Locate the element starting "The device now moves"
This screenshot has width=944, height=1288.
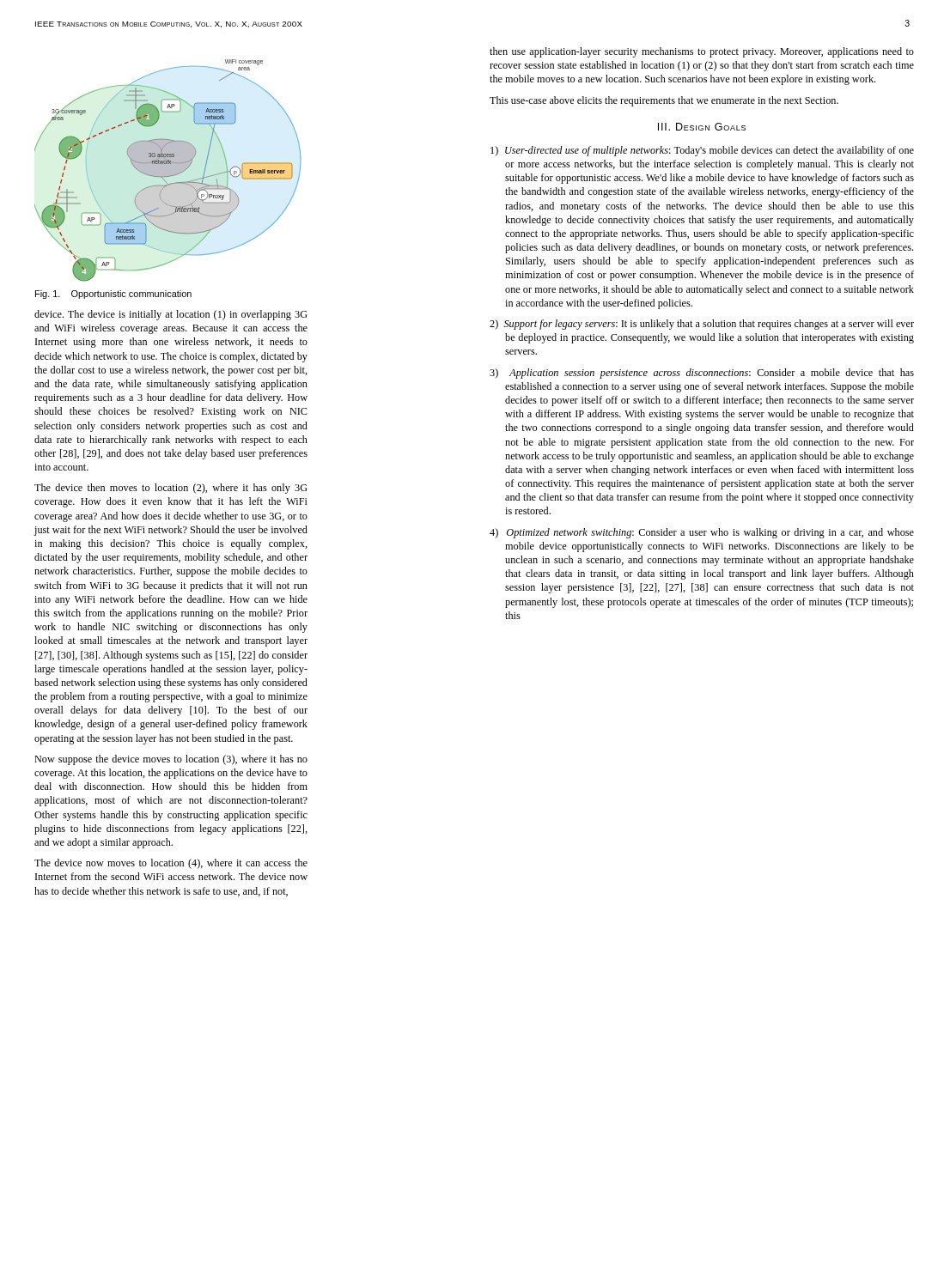171,877
